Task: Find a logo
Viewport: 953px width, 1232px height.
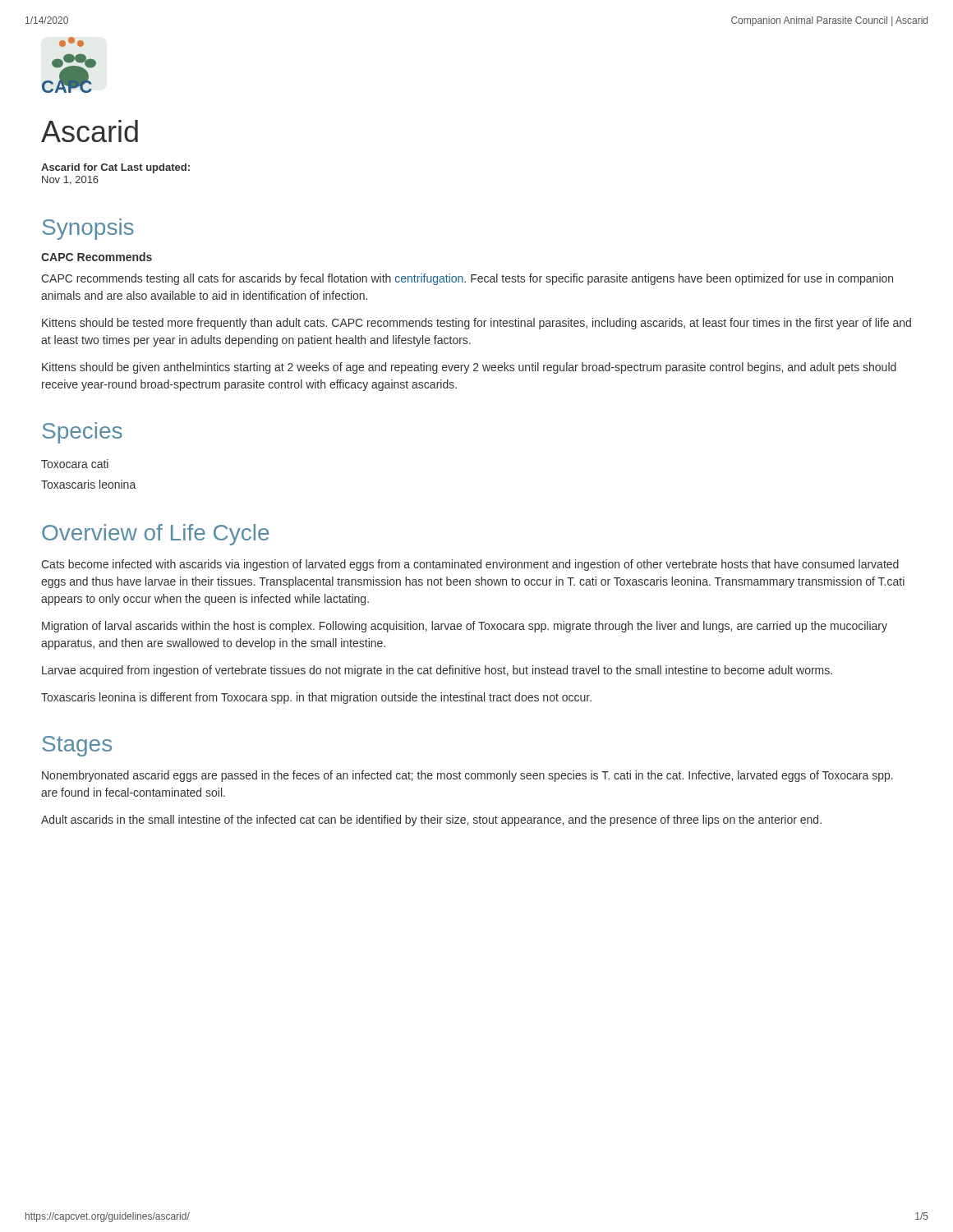Action: [x=90, y=63]
